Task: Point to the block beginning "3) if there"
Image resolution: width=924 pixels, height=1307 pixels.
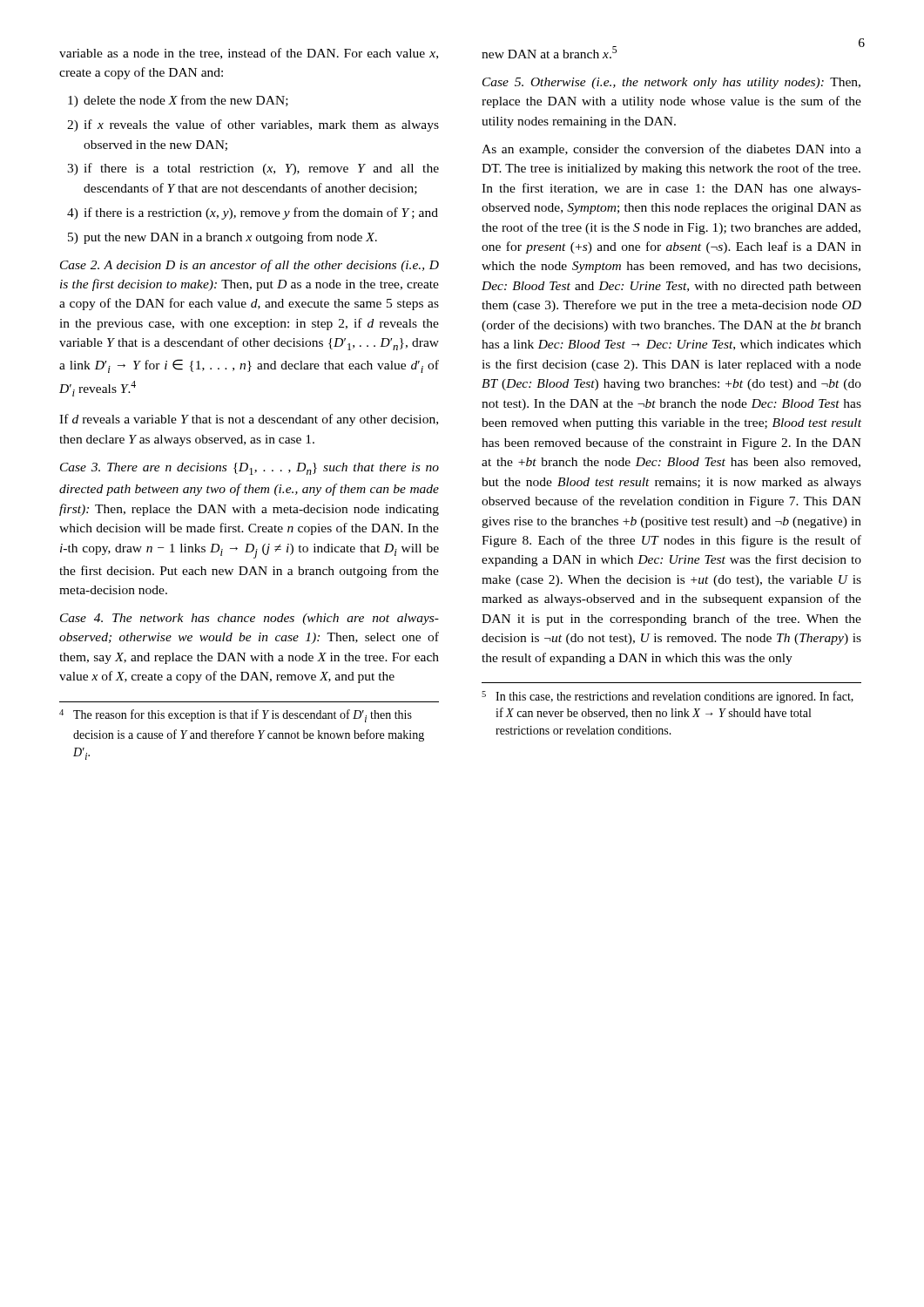Action: [249, 179]
